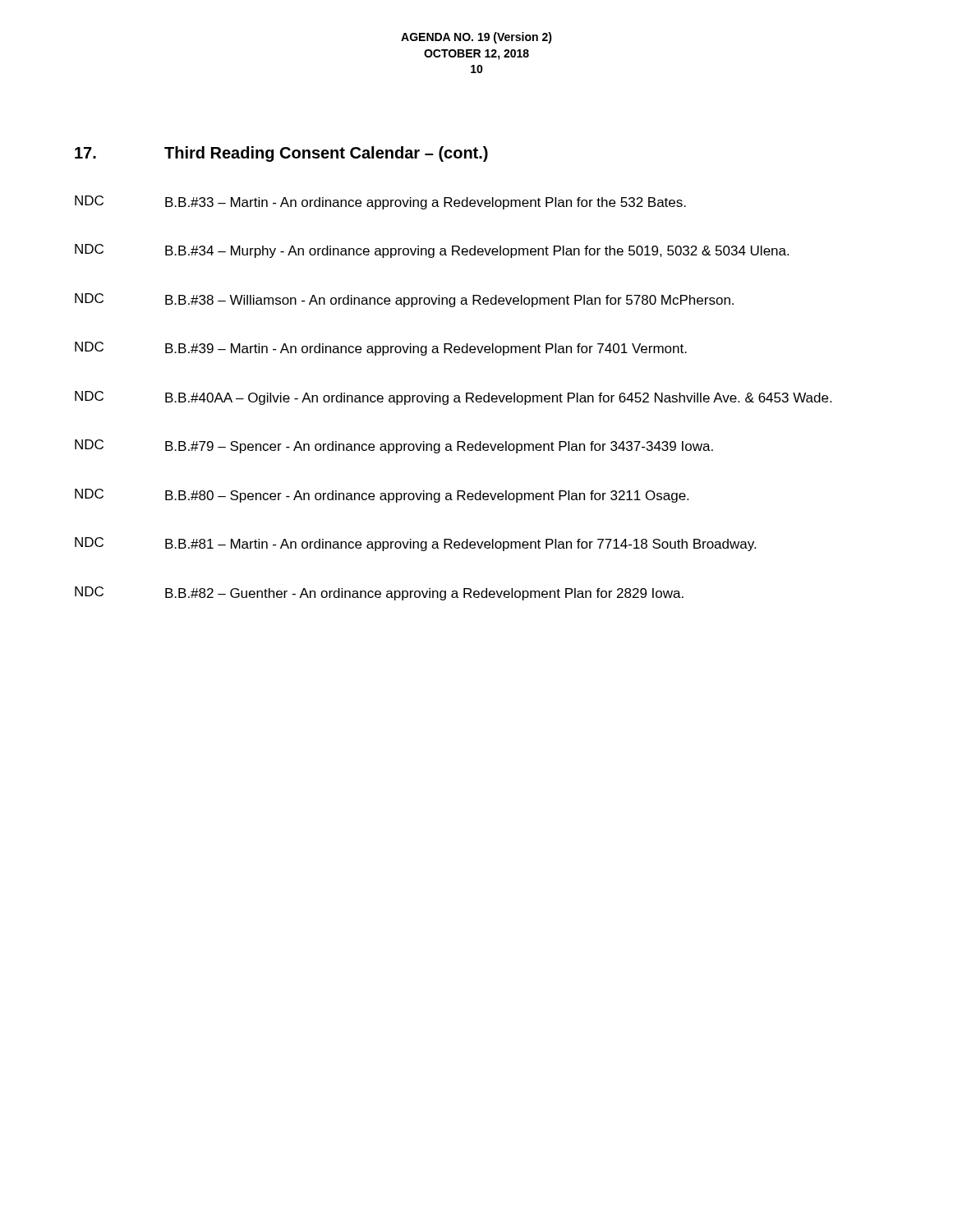The image size is (953, 1232).
Task: Find the block starting "NDC B.B.#33 – Martin -"
Action: point(476,203)
